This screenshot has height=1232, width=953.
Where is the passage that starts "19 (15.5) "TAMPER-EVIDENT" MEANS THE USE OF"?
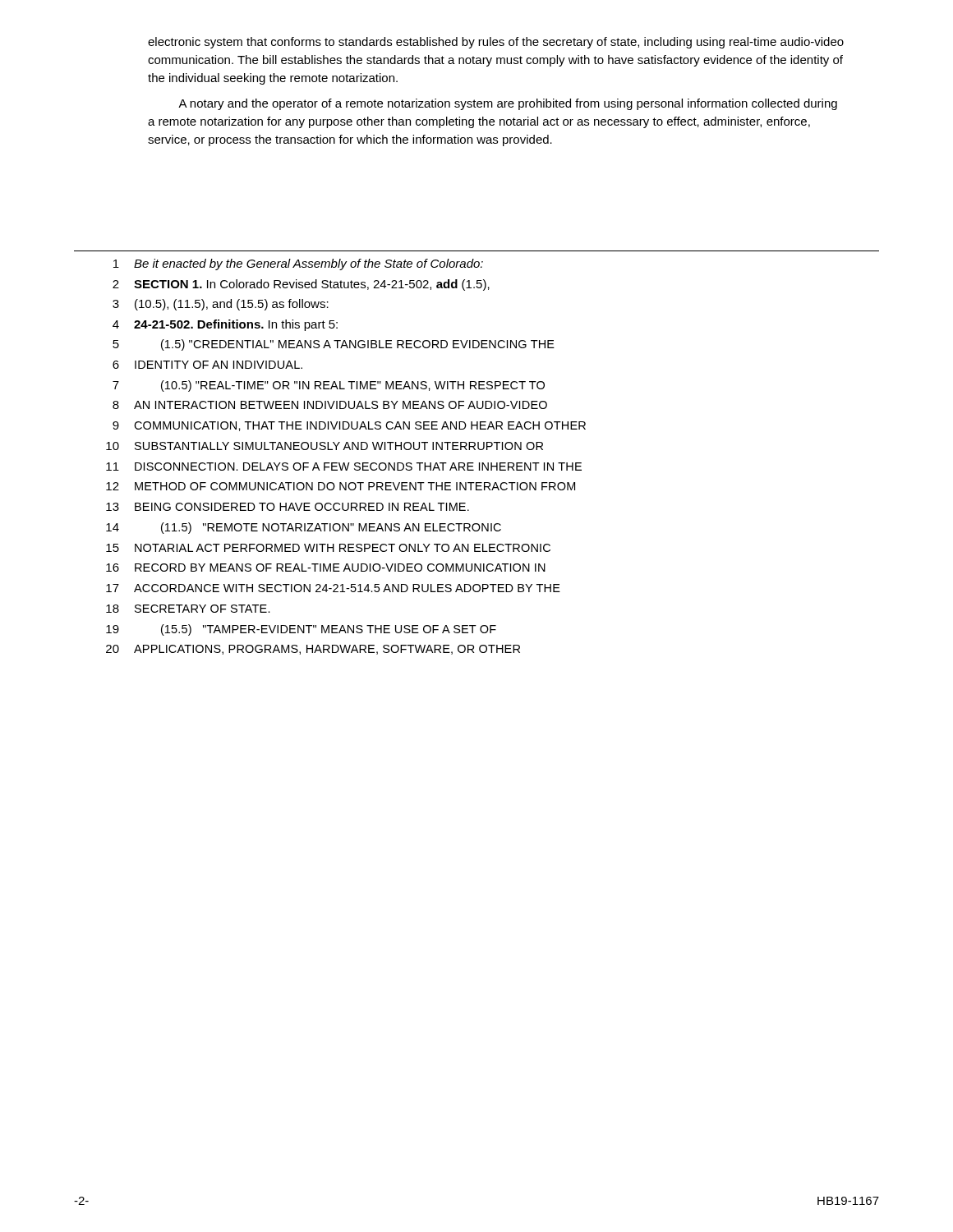coord(476,629)
